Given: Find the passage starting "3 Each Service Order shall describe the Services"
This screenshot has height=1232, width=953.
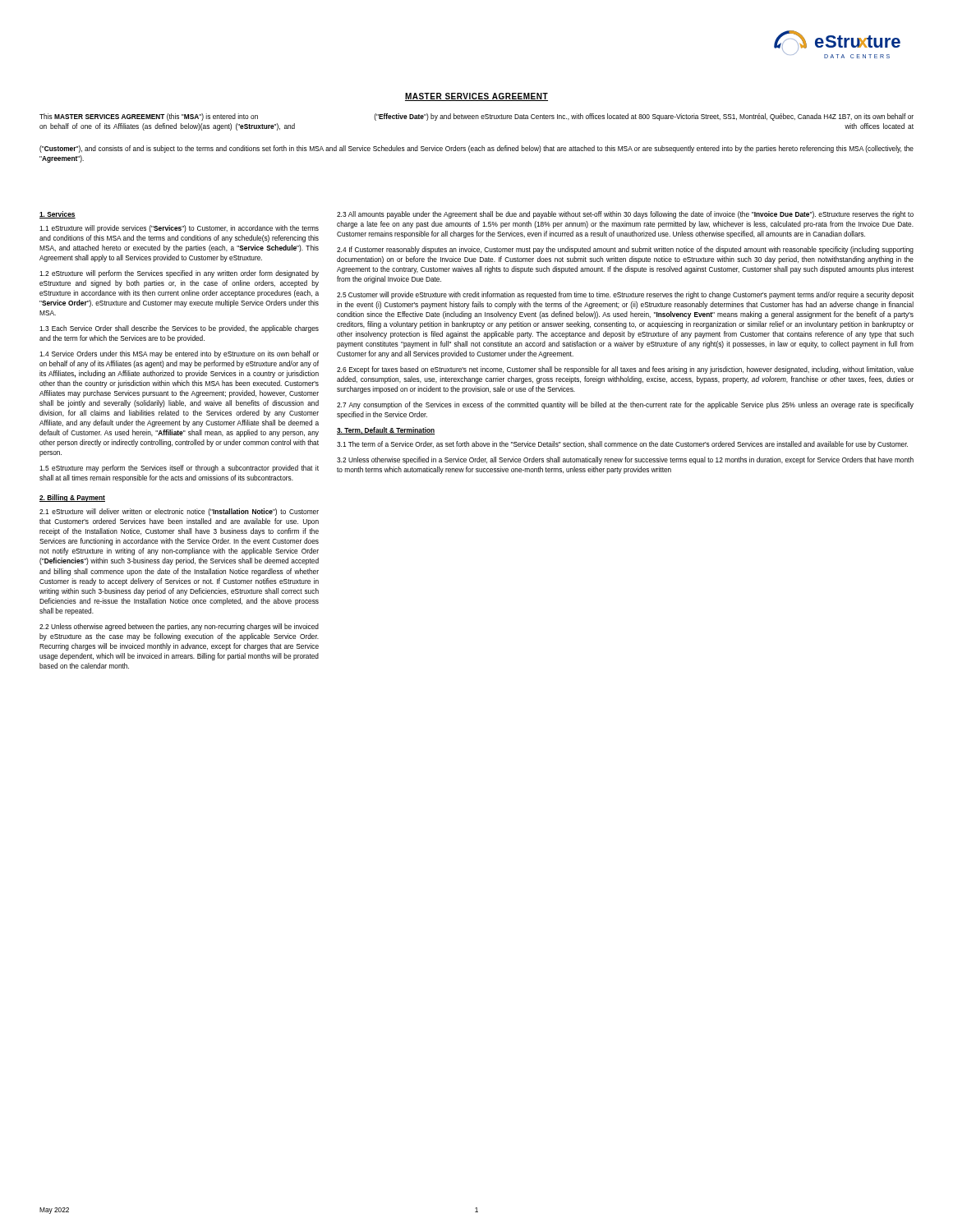Looking at the screenshot, I should (x=179, y=334).
